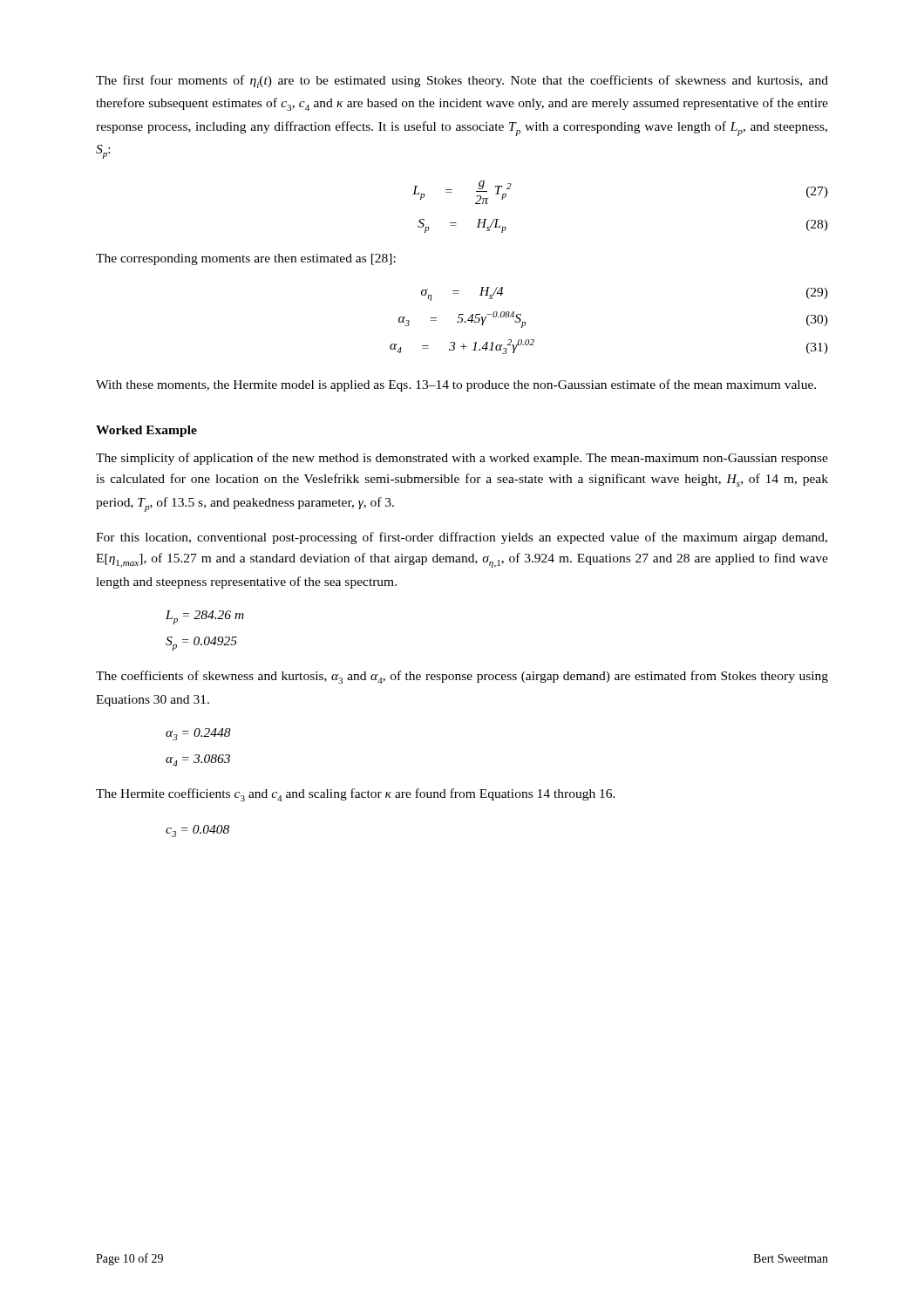Click on the element starting "The first four moments of ηi(t)"
The width and height of the screenshot is (924, 1308).
tap(462, 116)
